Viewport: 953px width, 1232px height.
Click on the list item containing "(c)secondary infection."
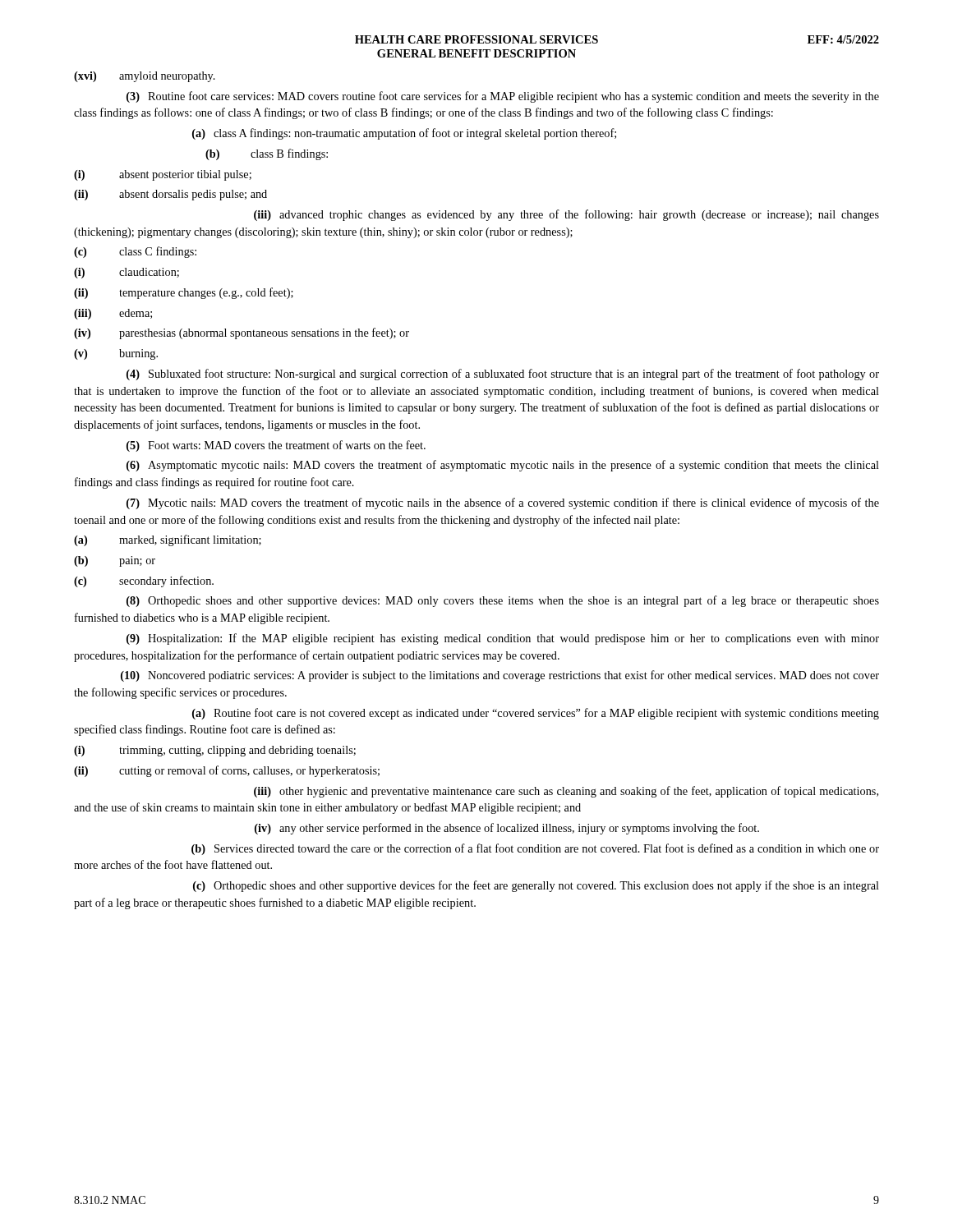click(144, 581)
